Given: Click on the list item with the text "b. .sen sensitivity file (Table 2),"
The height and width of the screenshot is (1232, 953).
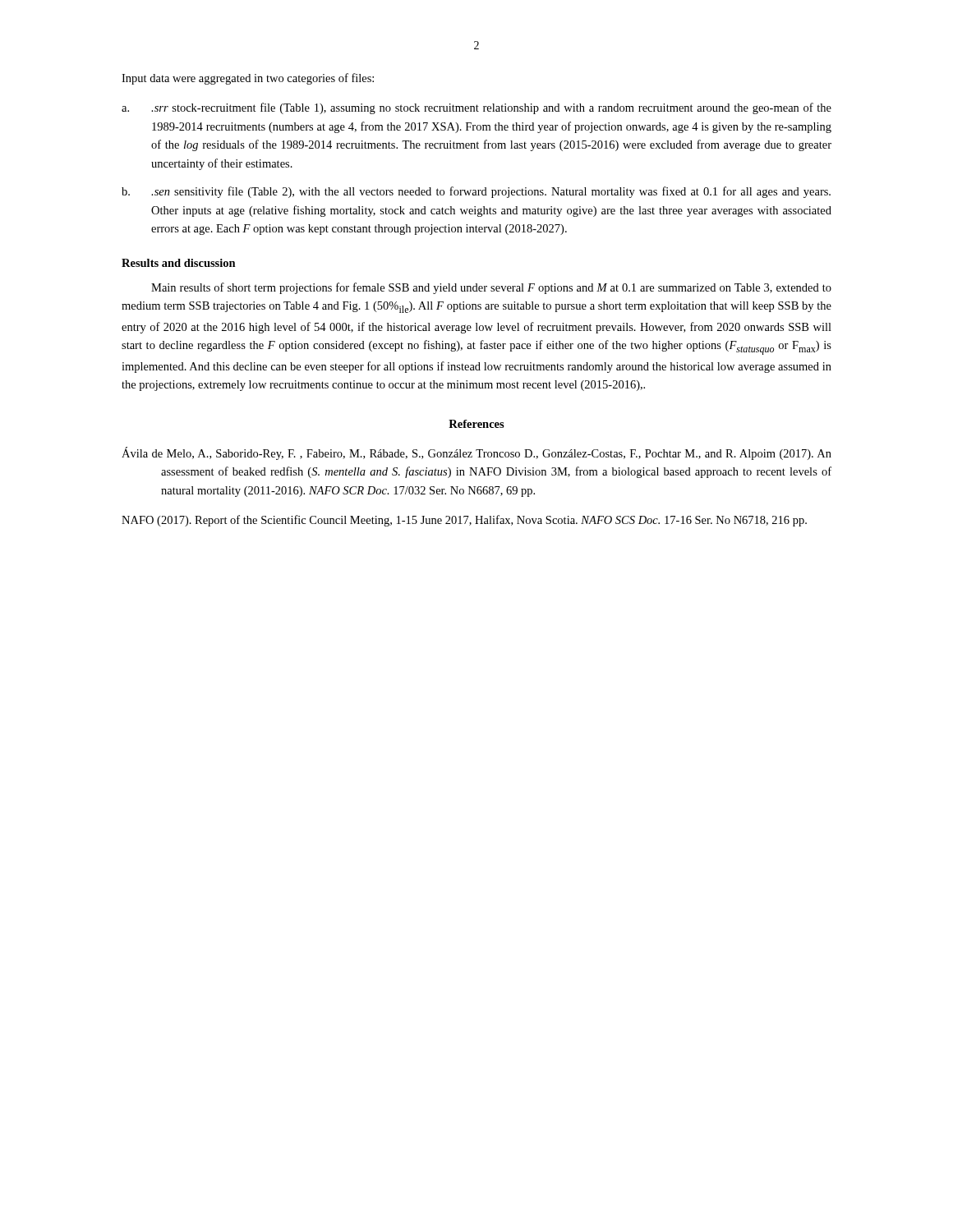Looking at the screenshot, I should click(476, 210).
